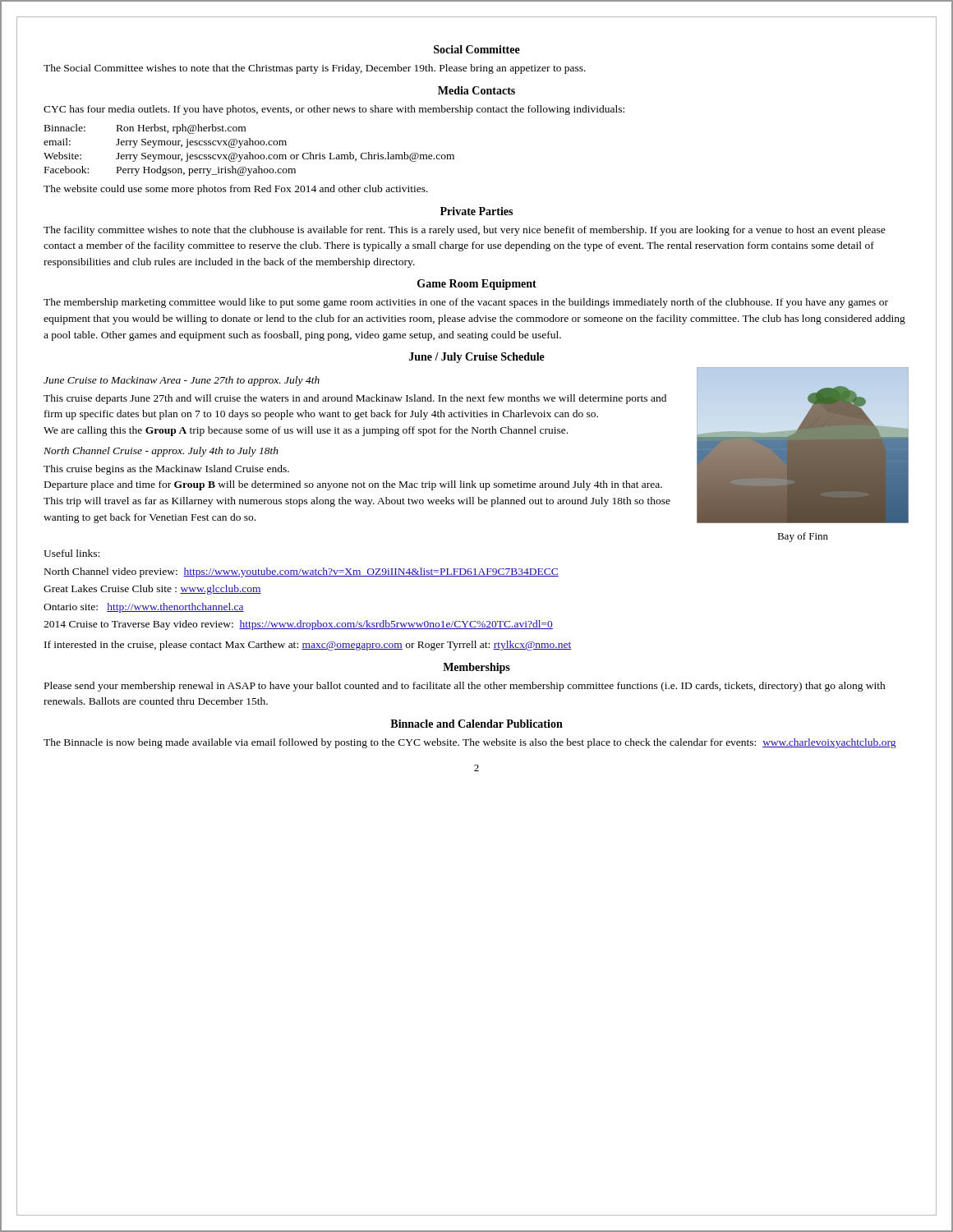Navigate to the passage starting "CYC has four media outlets. If you have"

coord(334,108)
